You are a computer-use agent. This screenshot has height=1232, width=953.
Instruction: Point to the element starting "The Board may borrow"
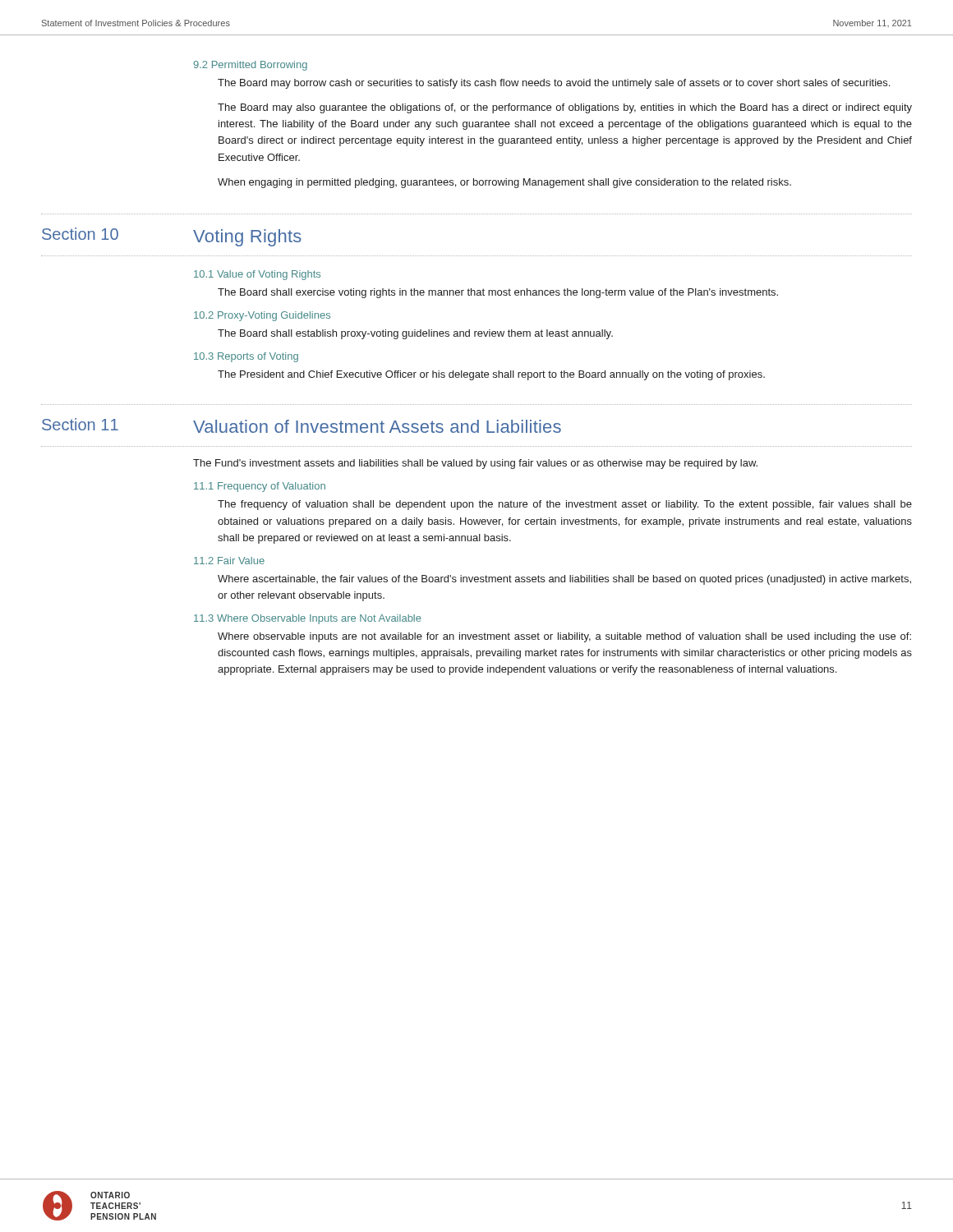pyautogui.click(x=554, y=83)
